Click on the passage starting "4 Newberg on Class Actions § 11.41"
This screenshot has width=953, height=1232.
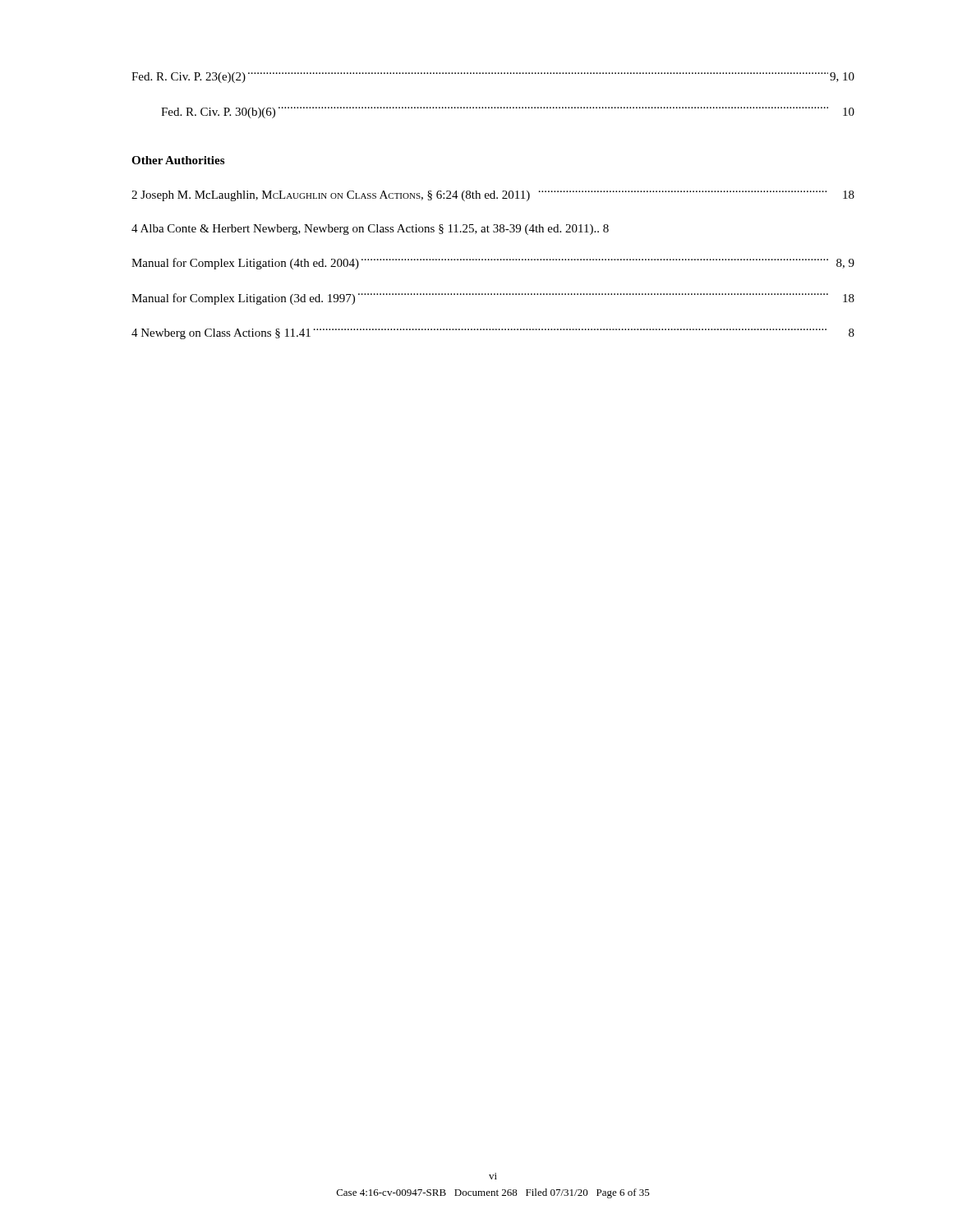click(493, 332)
